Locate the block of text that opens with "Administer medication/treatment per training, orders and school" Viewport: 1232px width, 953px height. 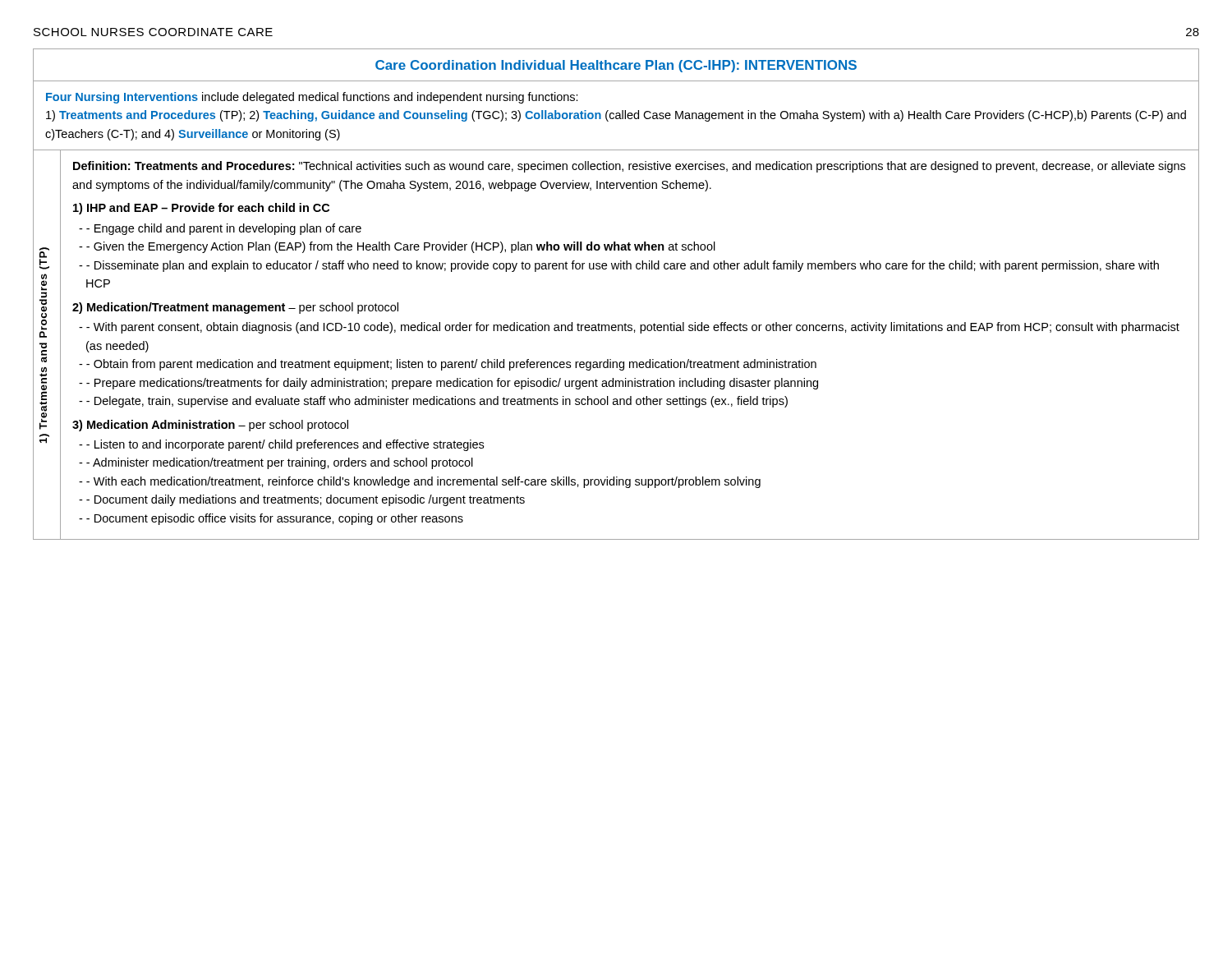coord(280,463)
